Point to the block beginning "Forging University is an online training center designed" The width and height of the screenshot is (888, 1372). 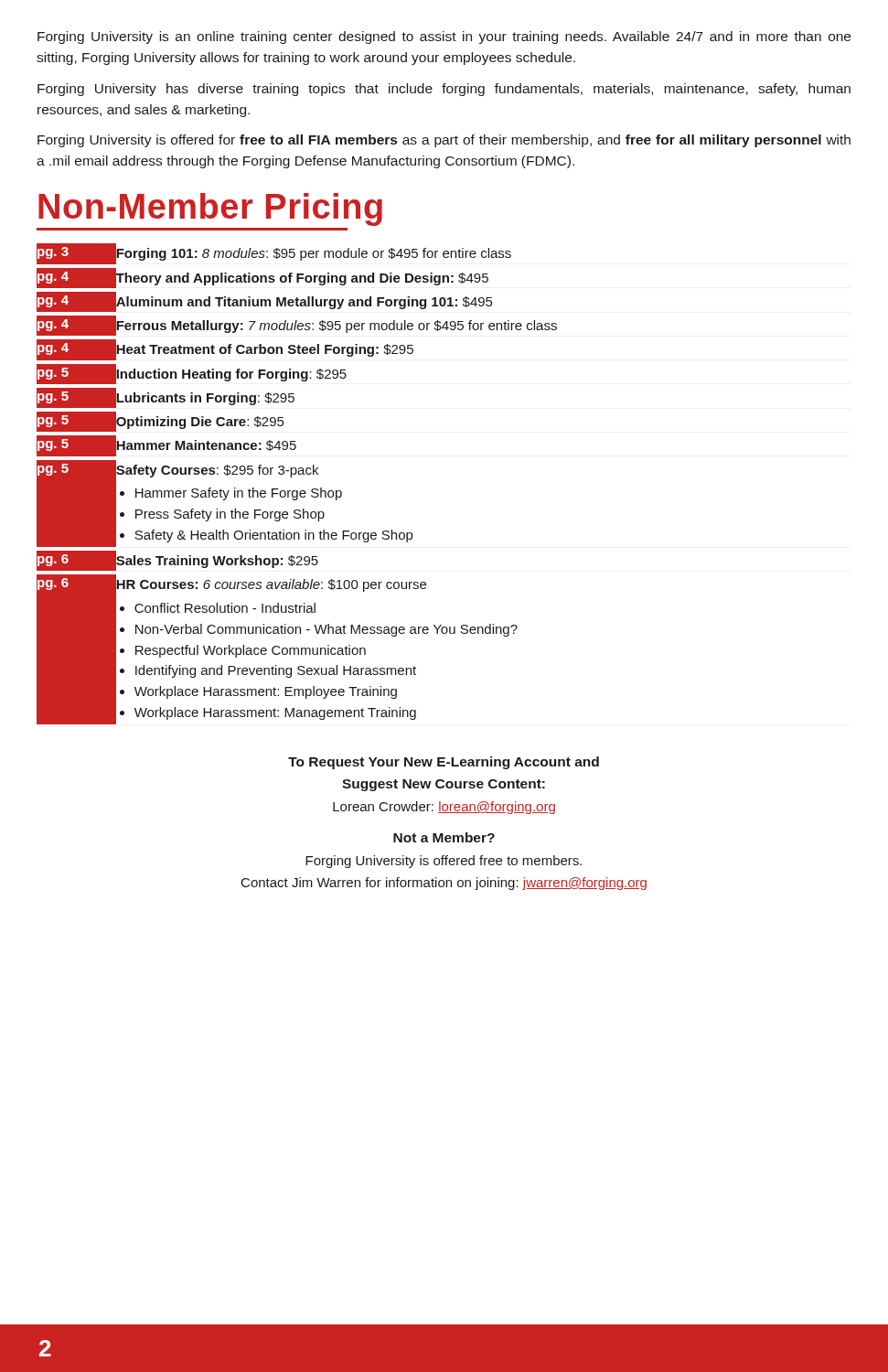point(444,47)
